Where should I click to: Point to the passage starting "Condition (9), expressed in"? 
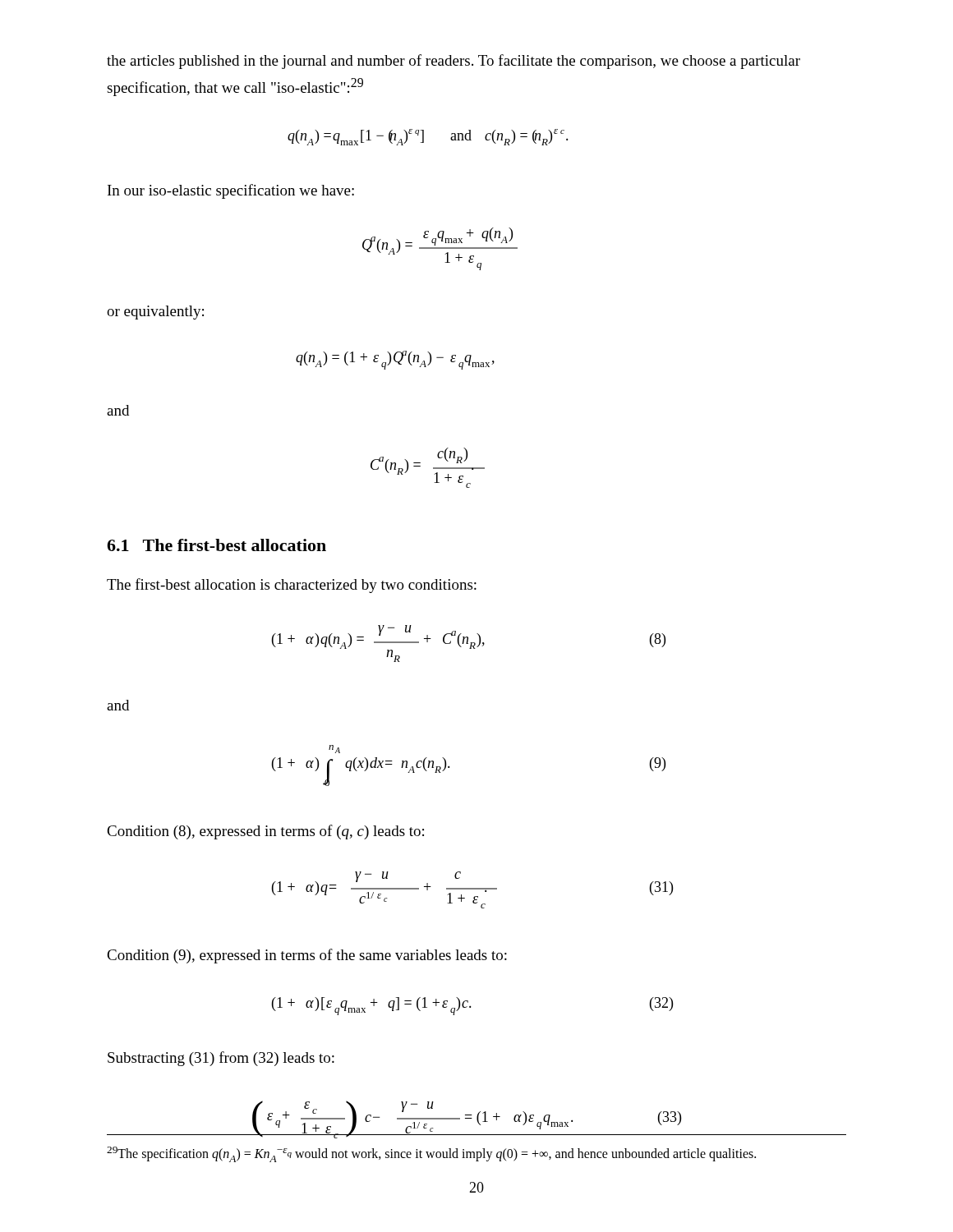(x=307, y=955)
